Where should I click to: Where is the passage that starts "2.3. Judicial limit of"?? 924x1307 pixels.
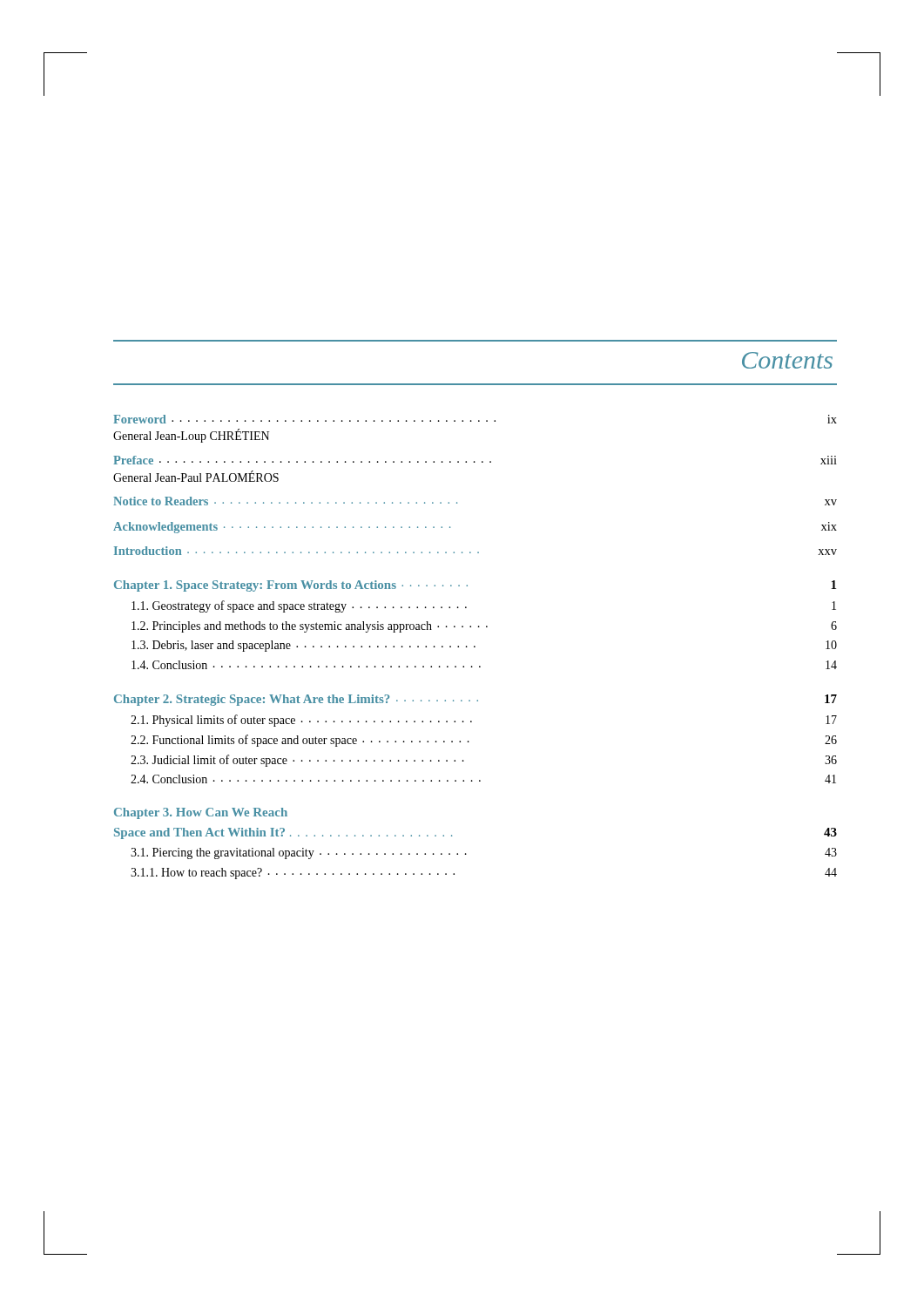(x=475, y=760)
